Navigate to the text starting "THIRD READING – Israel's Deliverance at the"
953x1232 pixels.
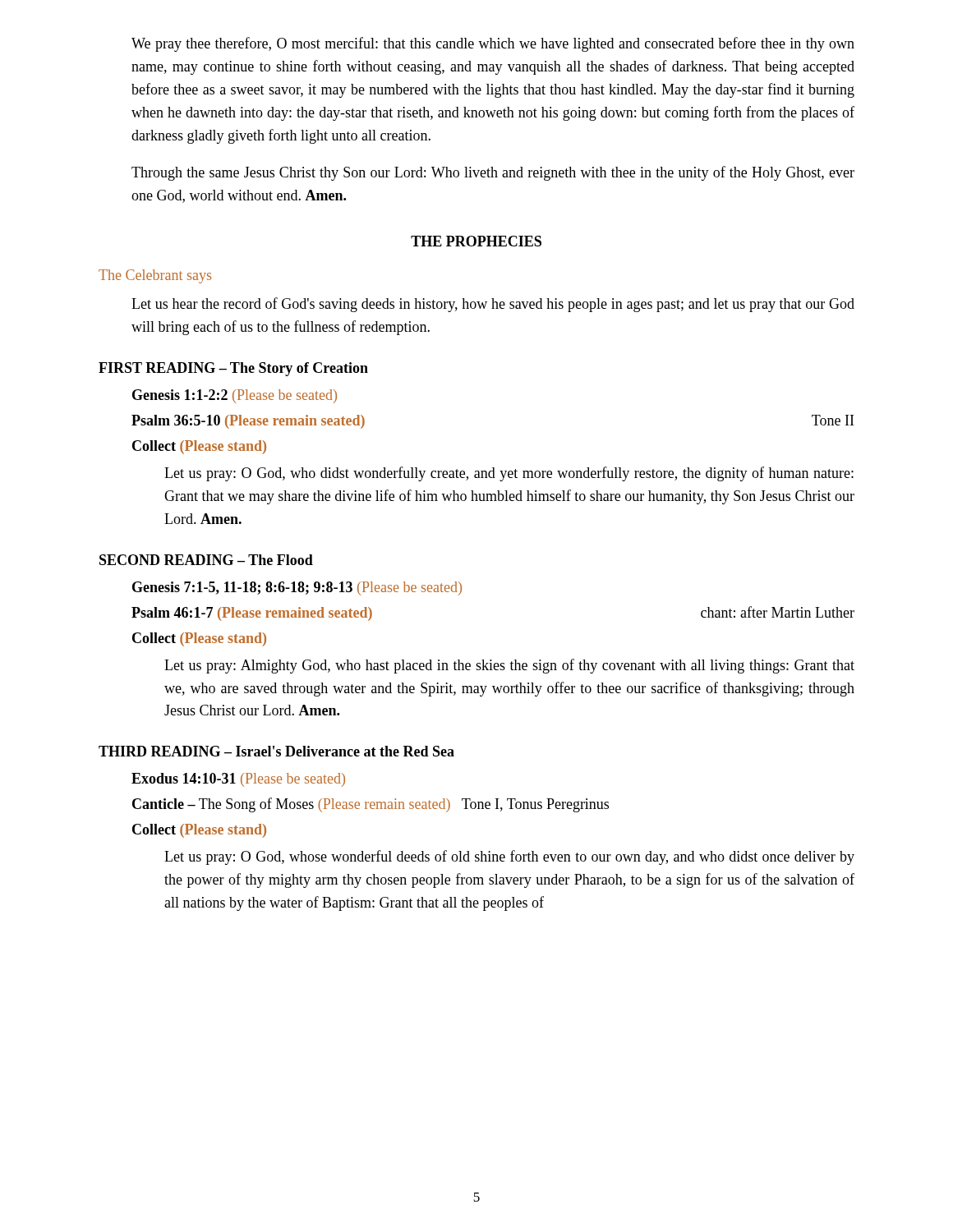click(276, 752)
